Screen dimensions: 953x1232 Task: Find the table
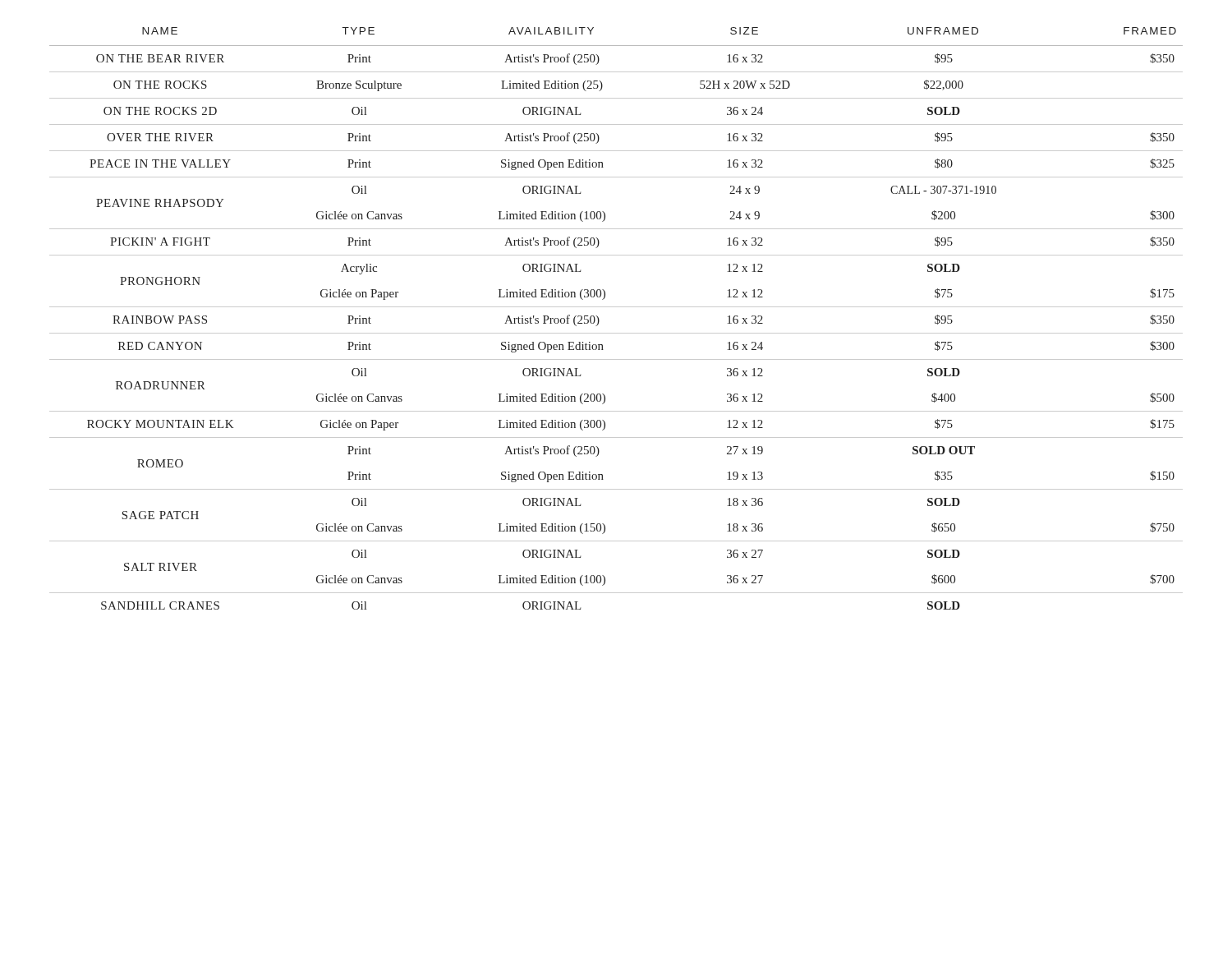point(616,322)
